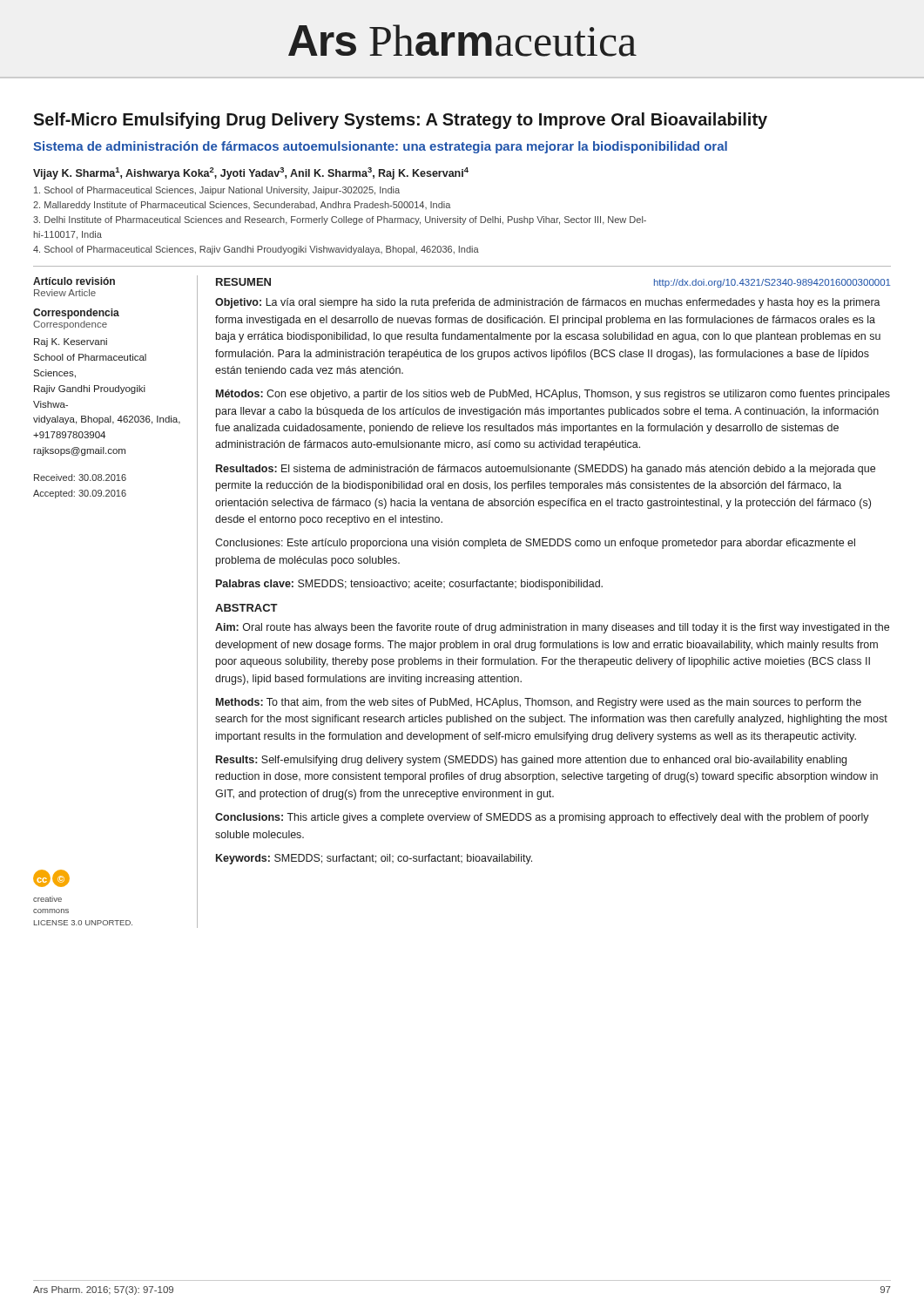924x1307 pixels.
Task: Locate the text "Review Article"
Action: [x=65, y=293]
